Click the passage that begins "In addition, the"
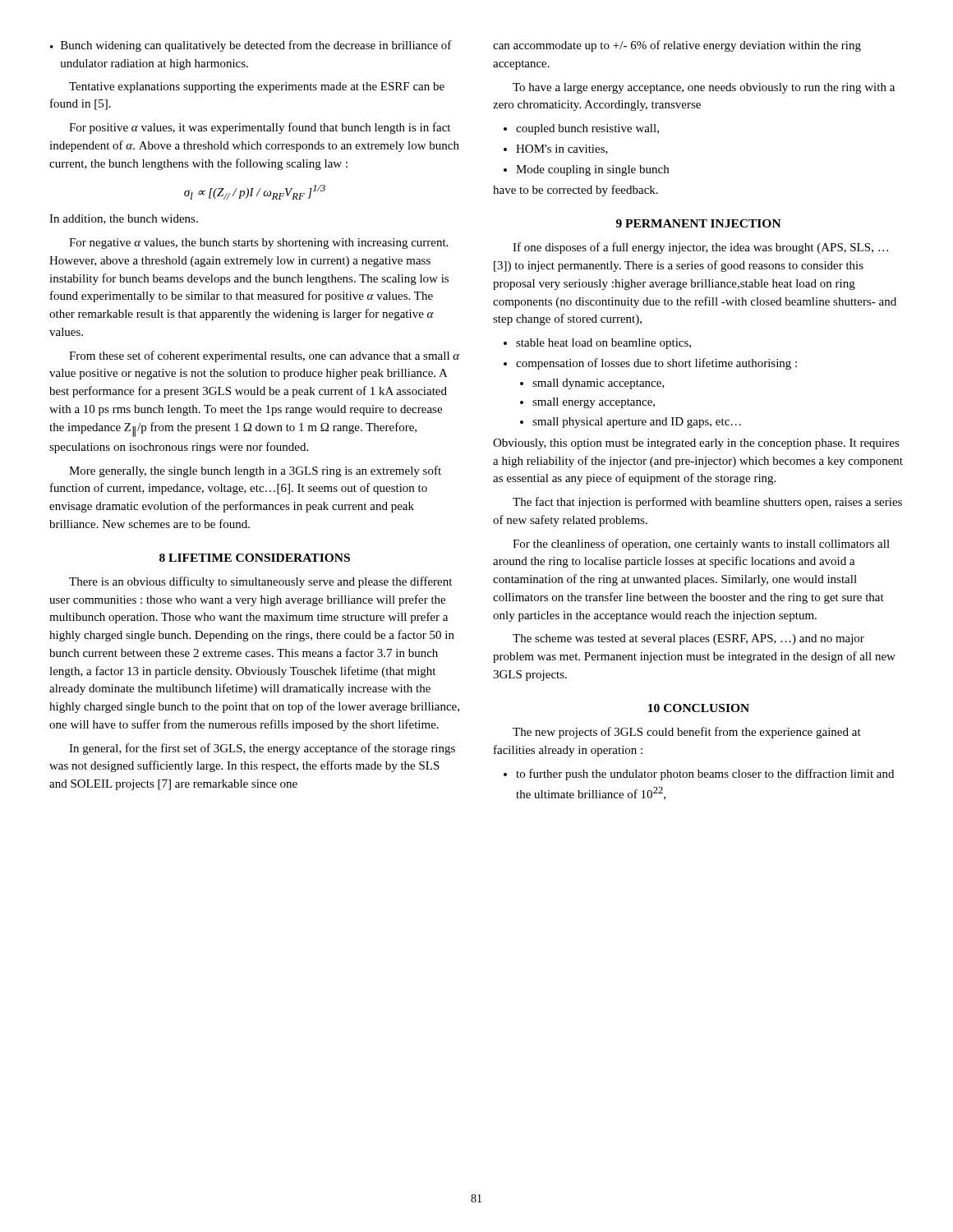 pos(255,372)
